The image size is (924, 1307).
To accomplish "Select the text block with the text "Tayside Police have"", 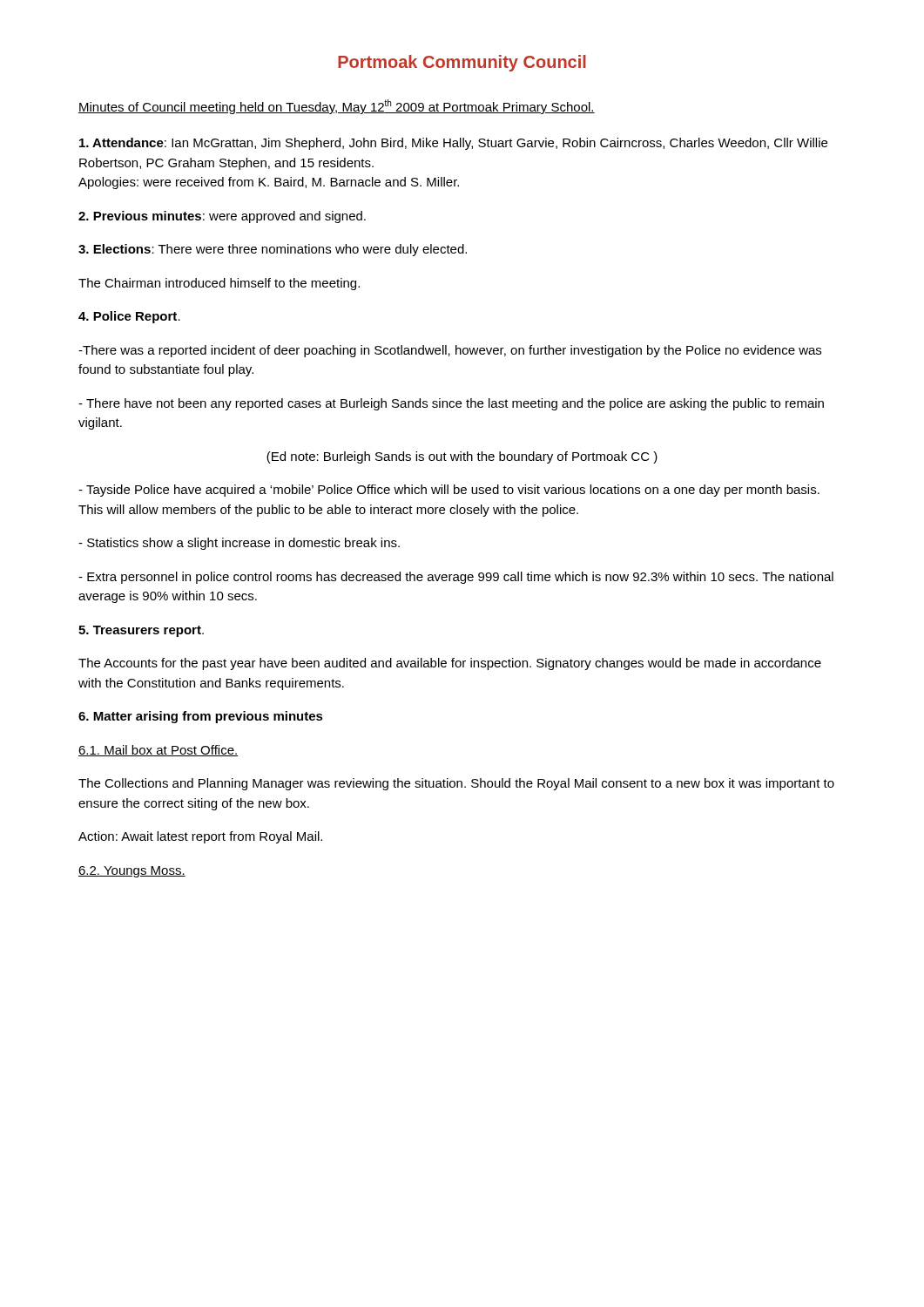I will pyautogui.click(x=462, y=500).
